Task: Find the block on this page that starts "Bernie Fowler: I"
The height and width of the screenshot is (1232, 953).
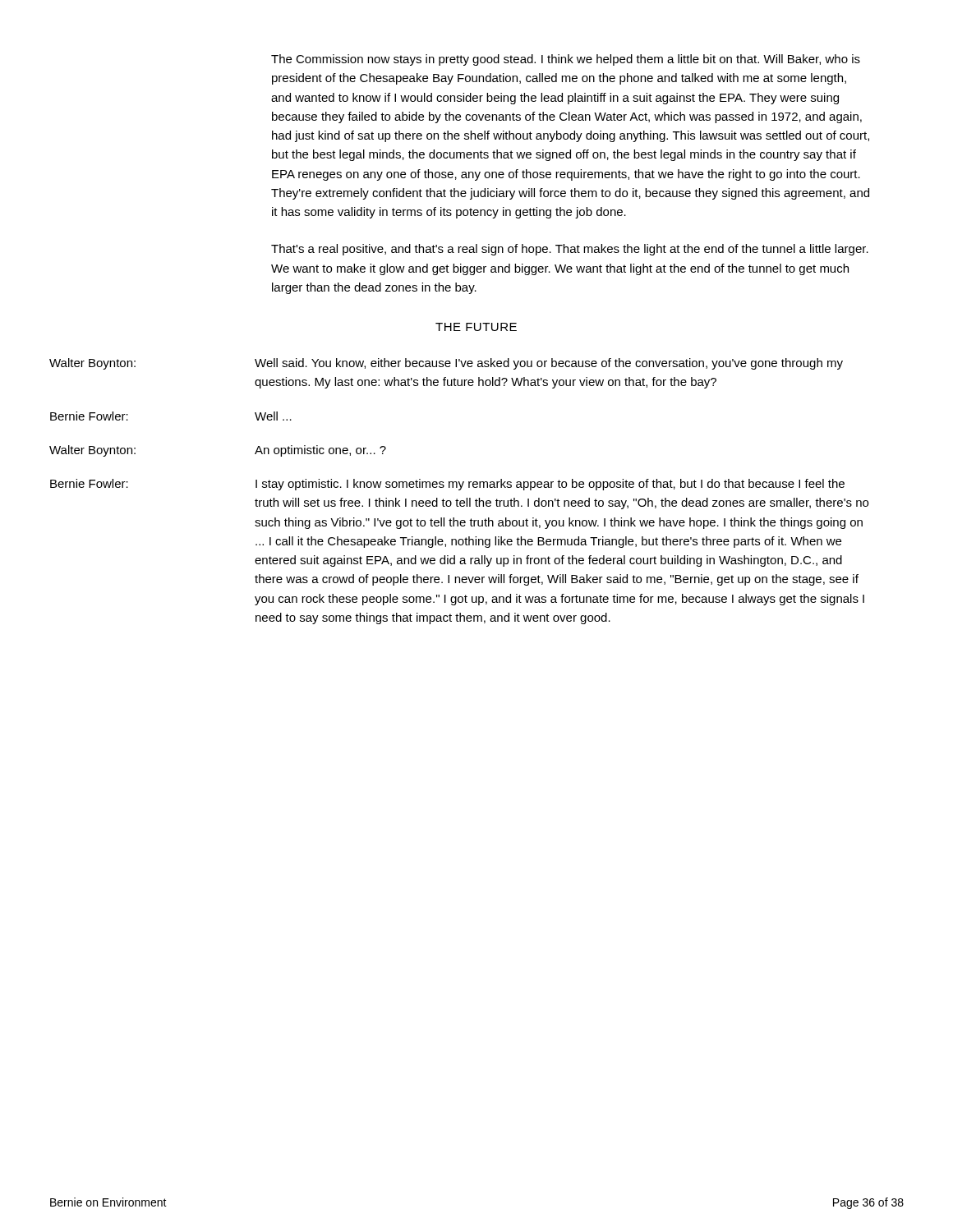Action: [460, 550]
